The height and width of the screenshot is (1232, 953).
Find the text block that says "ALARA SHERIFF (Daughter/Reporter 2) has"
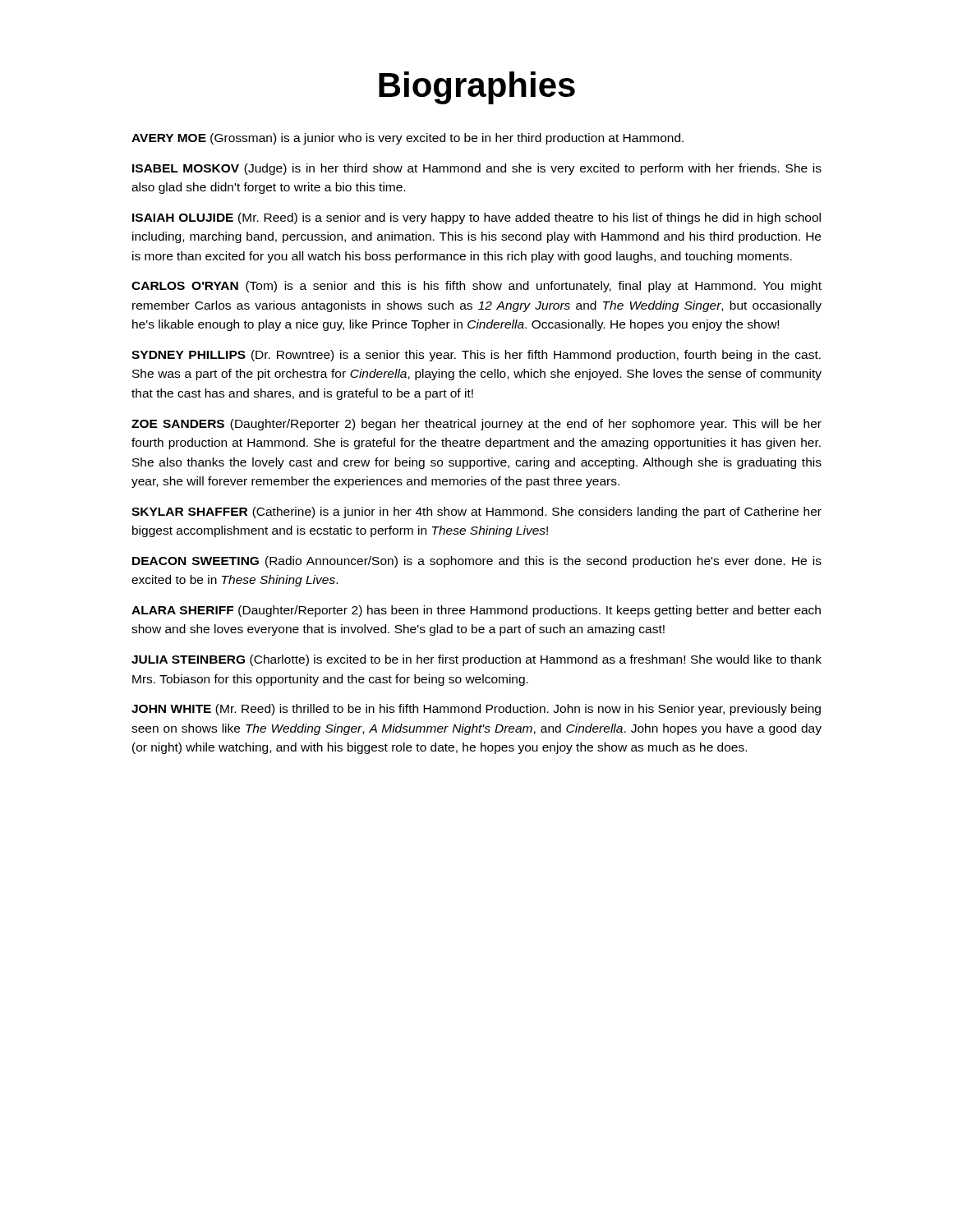pyautogui.click(x=476, y=619)
